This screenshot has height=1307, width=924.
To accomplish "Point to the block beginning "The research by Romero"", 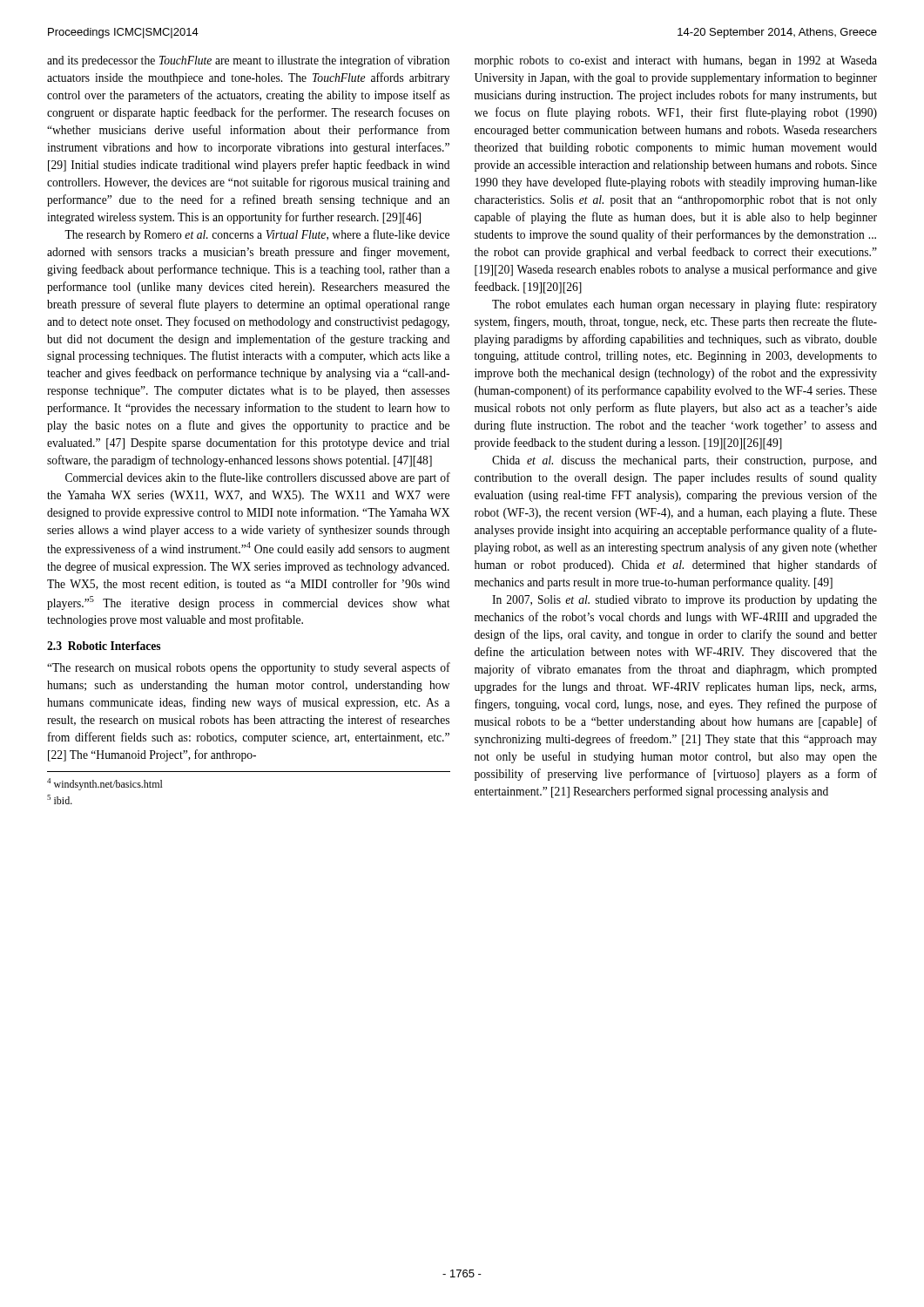I will tap(248, 348).
